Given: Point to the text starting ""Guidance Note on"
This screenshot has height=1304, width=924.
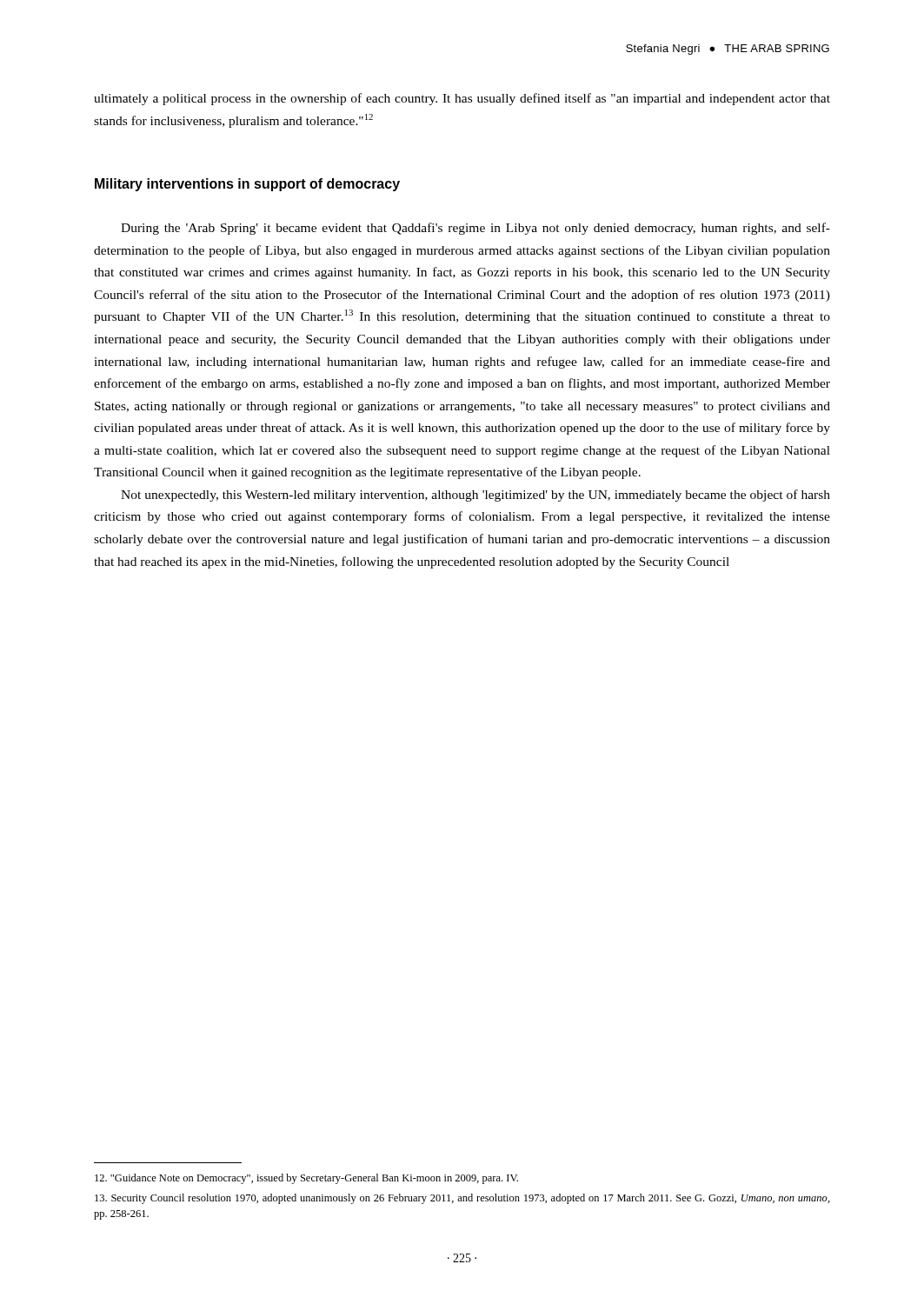Looking at the screenshot, I should (x=306, y=1178).
